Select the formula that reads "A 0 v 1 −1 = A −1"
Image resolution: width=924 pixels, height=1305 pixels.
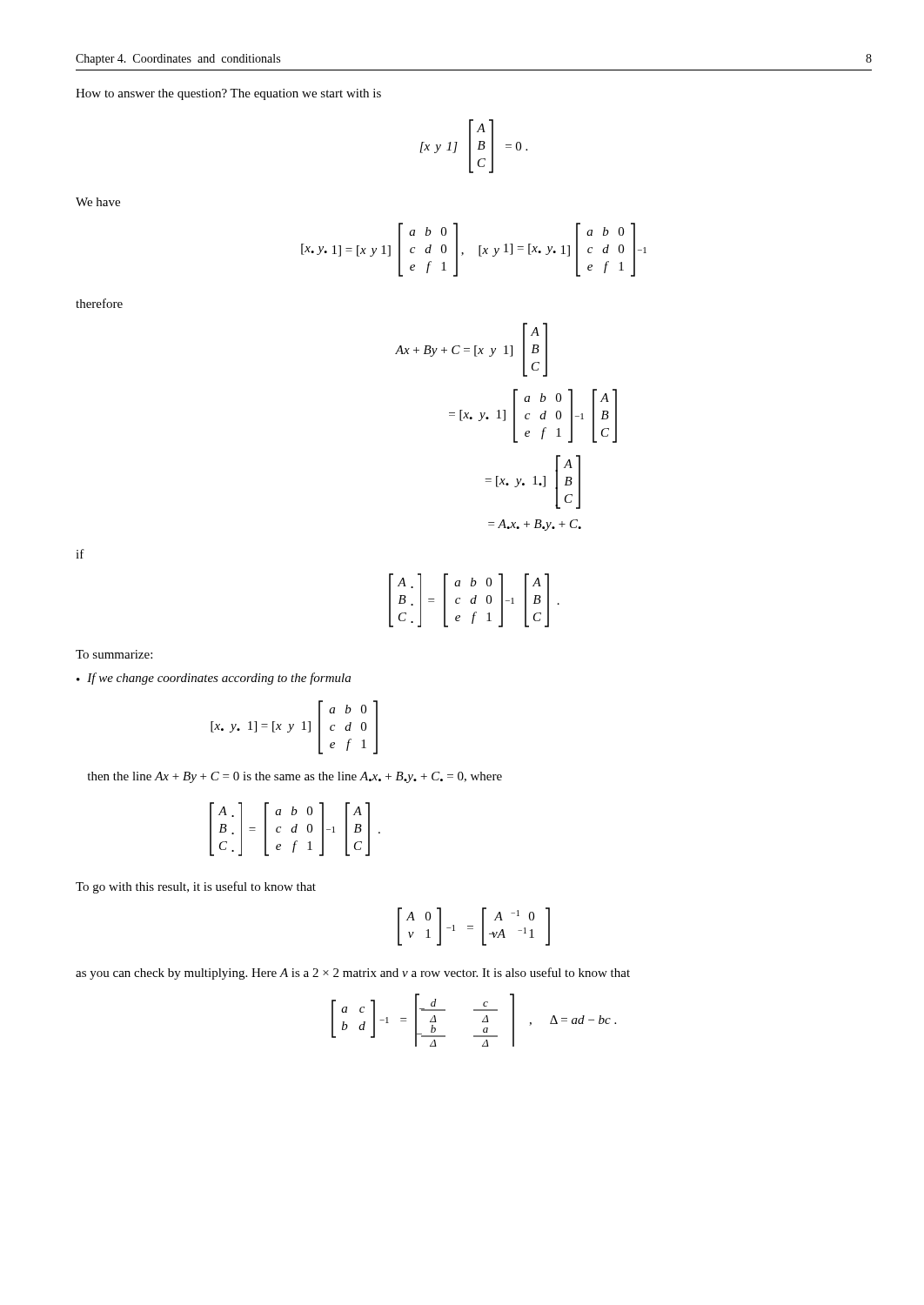click(x=474, y=927)
